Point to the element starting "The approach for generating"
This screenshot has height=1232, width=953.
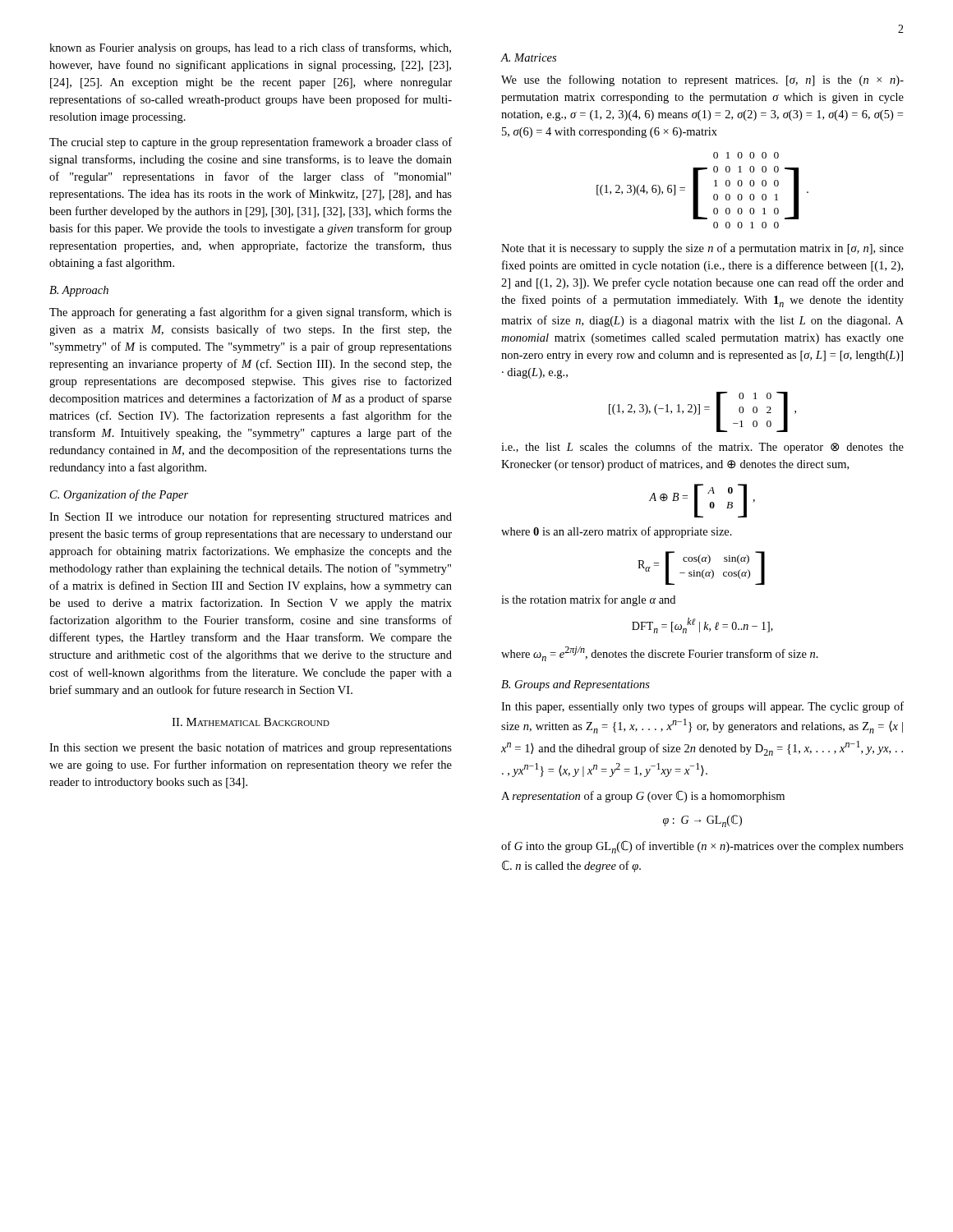point(251,390)
